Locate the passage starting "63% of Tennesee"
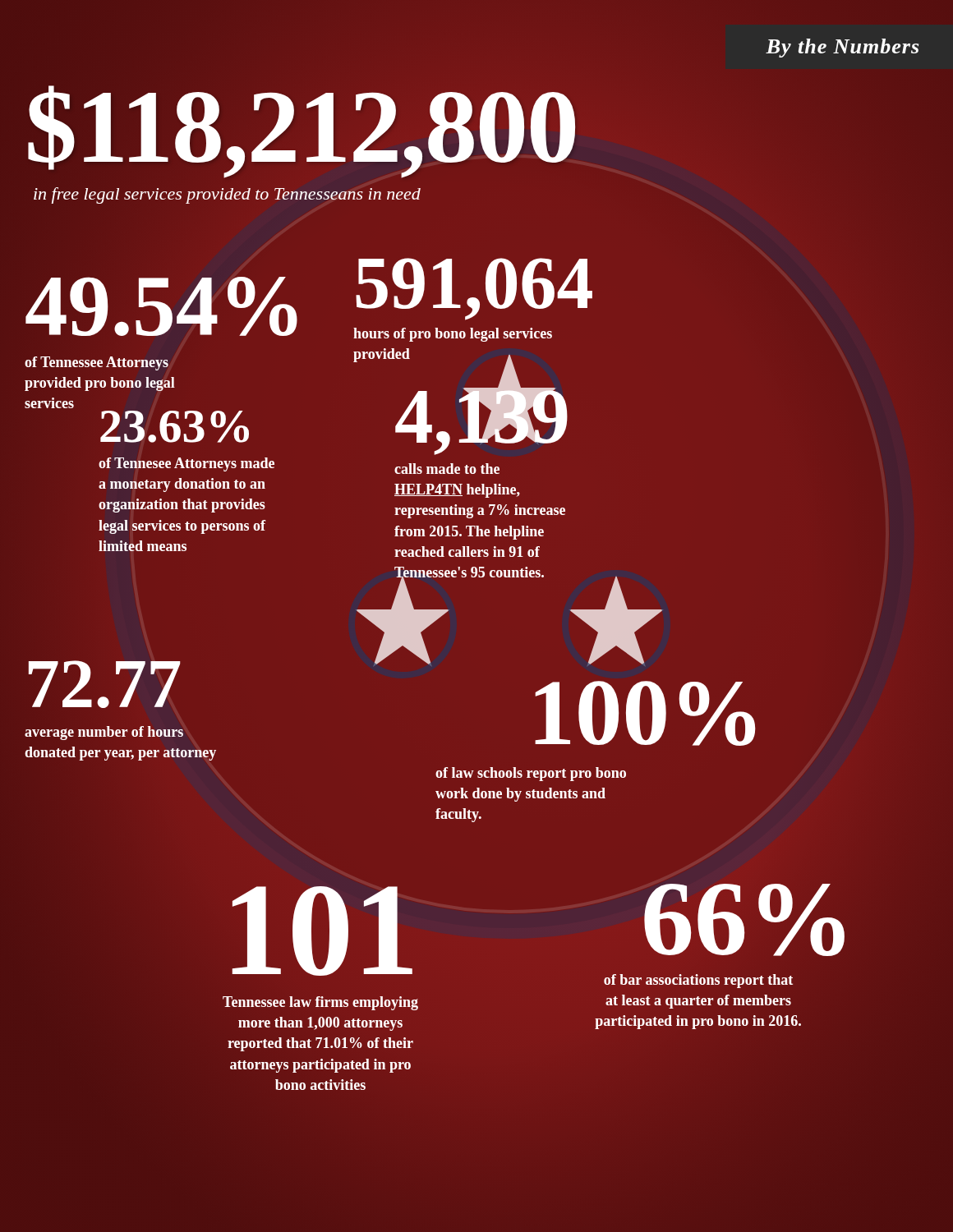 230,480
